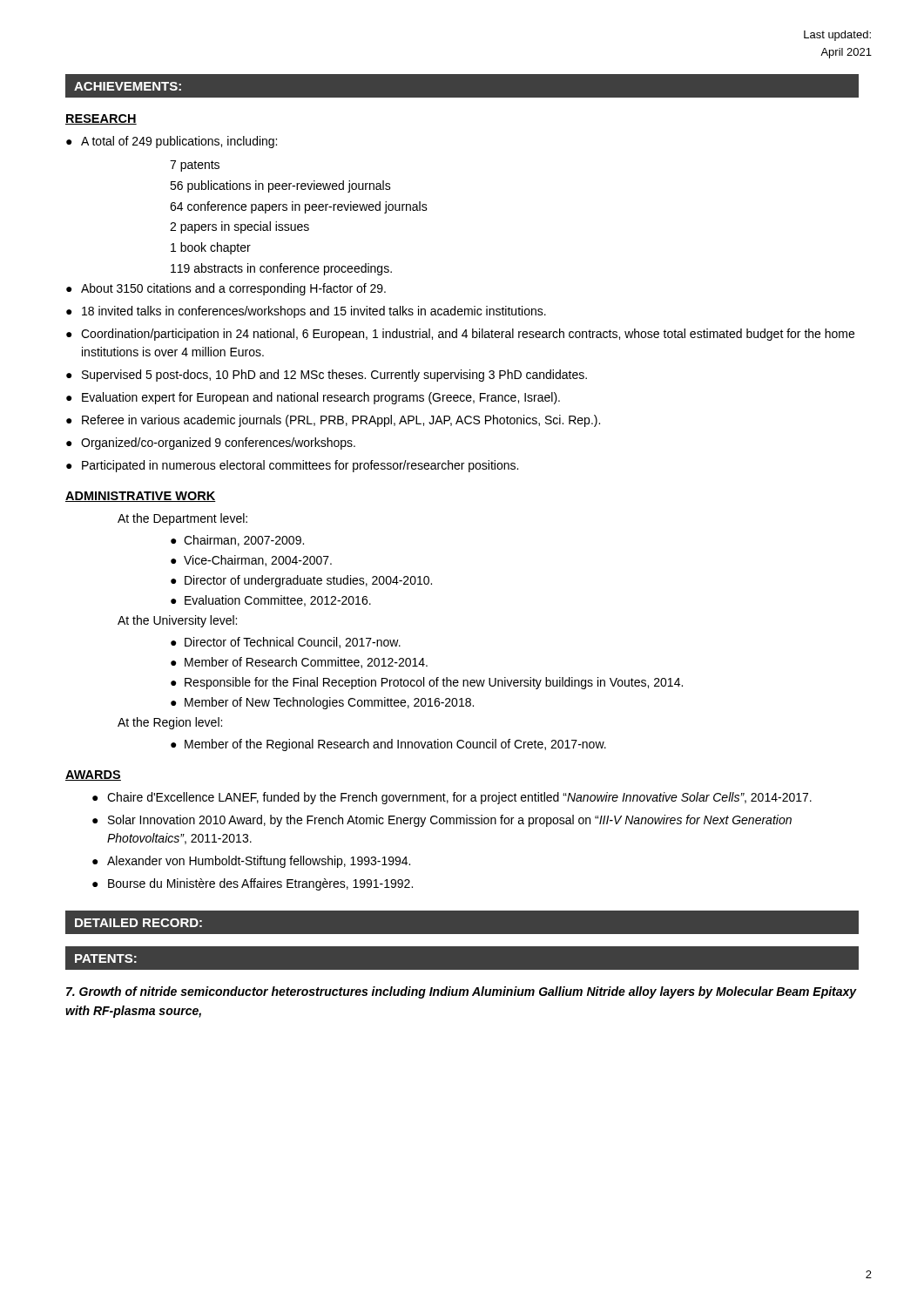Where is the passage that starts "● Participated in numerous electoral committees"?
924x1307 pixels.
(x=292, y=466)
